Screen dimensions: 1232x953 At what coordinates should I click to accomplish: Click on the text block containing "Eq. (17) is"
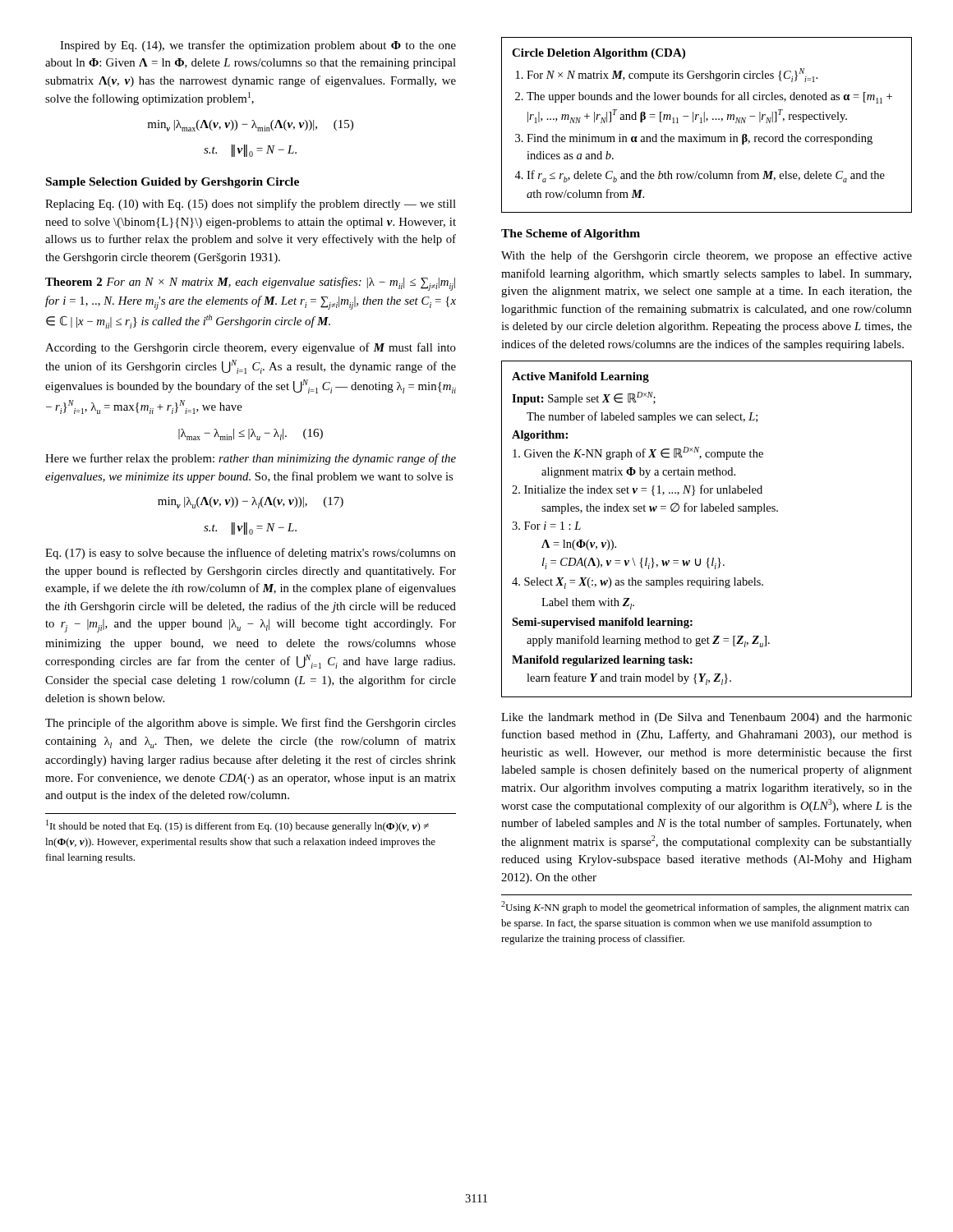coord(251,626)
